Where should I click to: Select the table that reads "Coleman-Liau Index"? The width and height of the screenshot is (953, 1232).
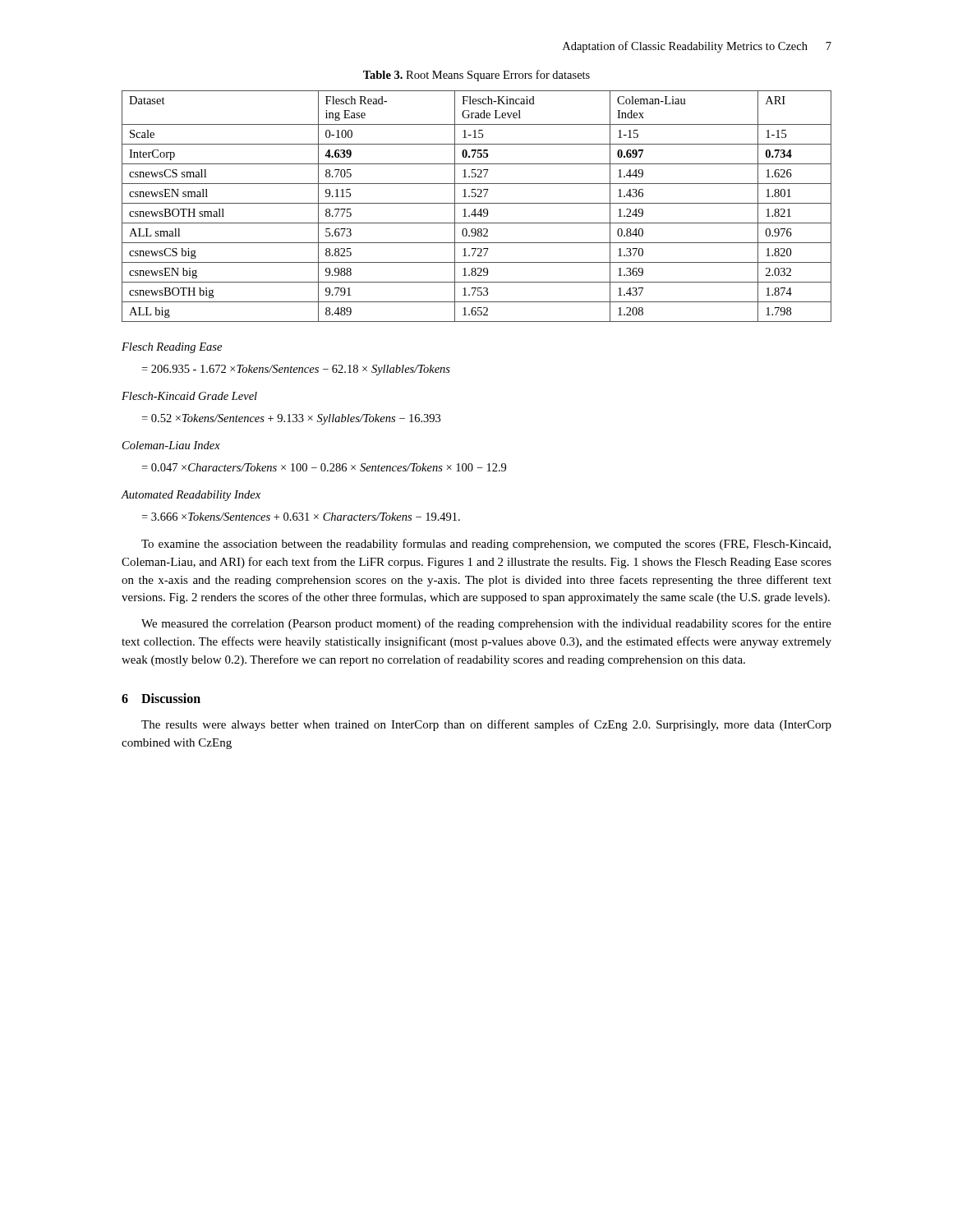click(476, 206)
